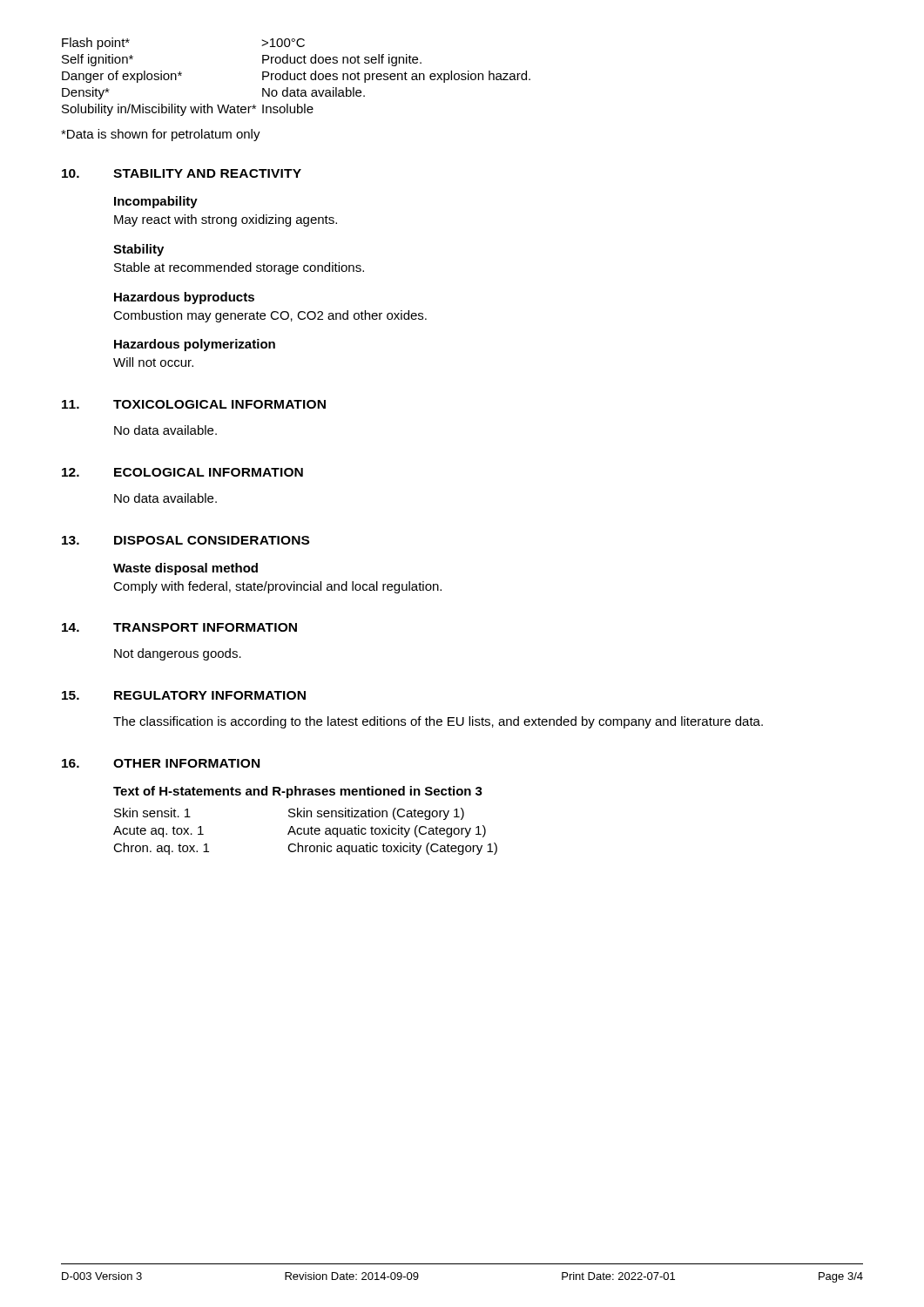Select the text with the text "Will not occur."
This screenshot has height=1307, width=924.
(x=153, y=362)
